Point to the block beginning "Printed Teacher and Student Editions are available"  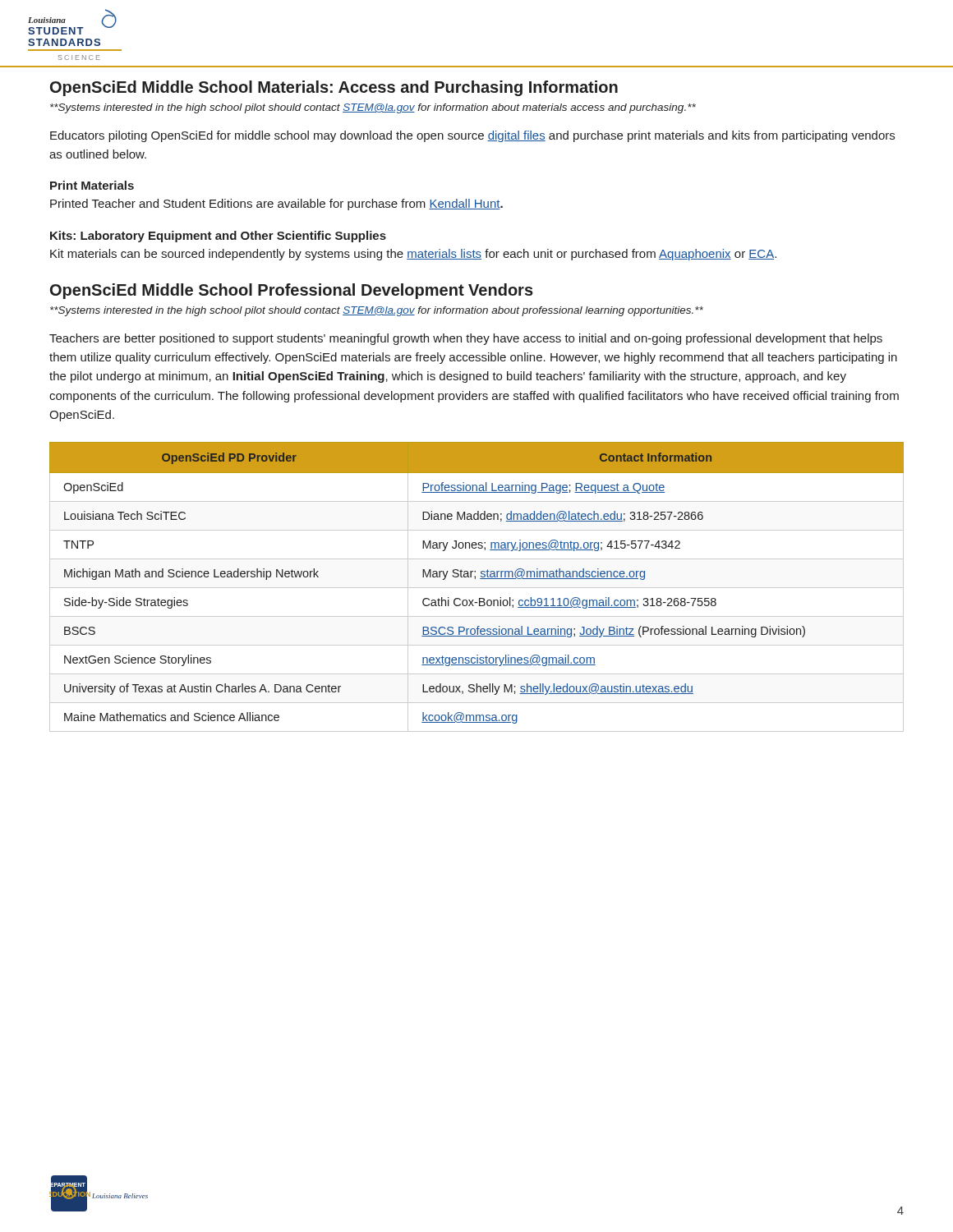click(276, 204)
